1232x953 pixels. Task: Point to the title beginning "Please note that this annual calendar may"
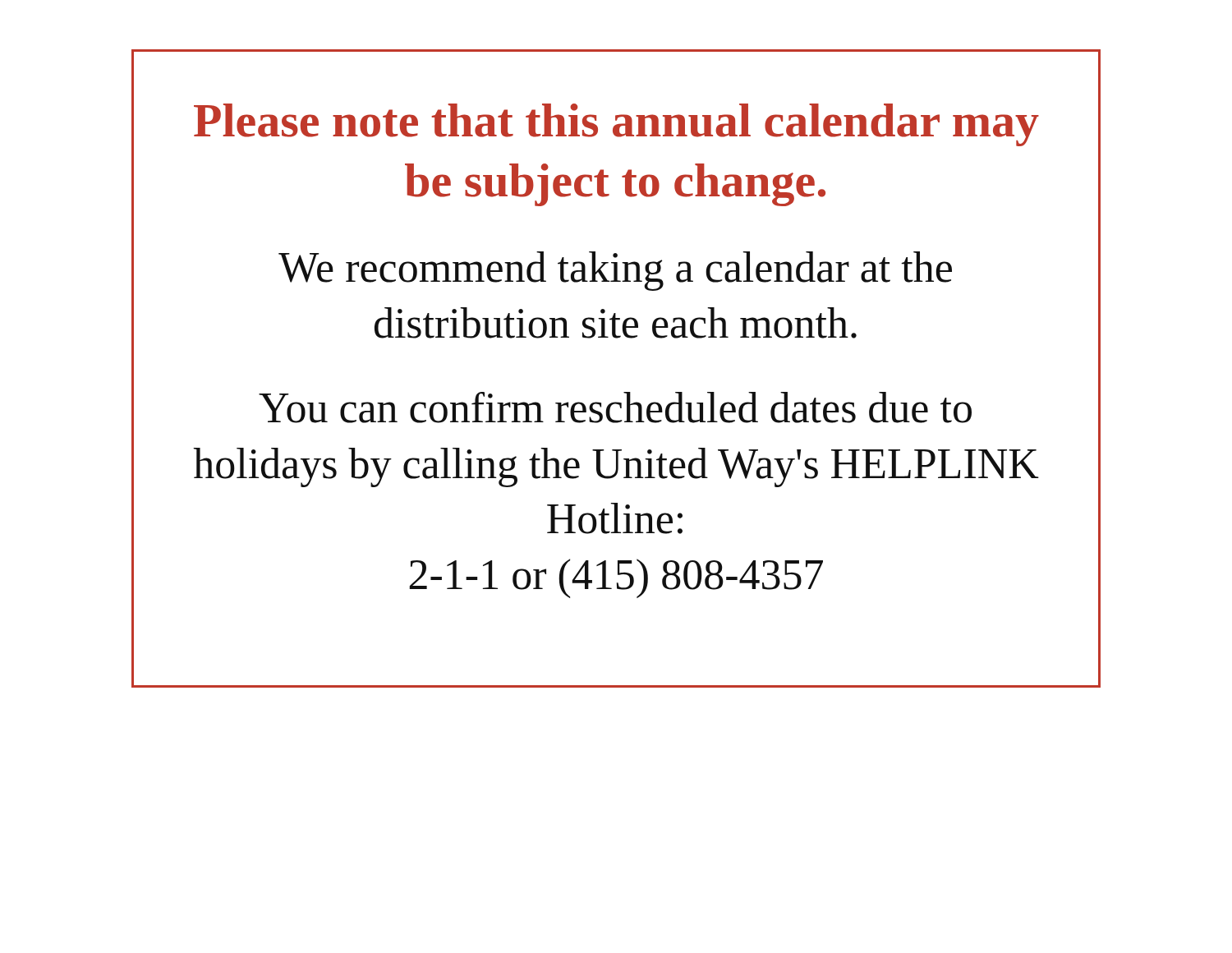point(616,150)
